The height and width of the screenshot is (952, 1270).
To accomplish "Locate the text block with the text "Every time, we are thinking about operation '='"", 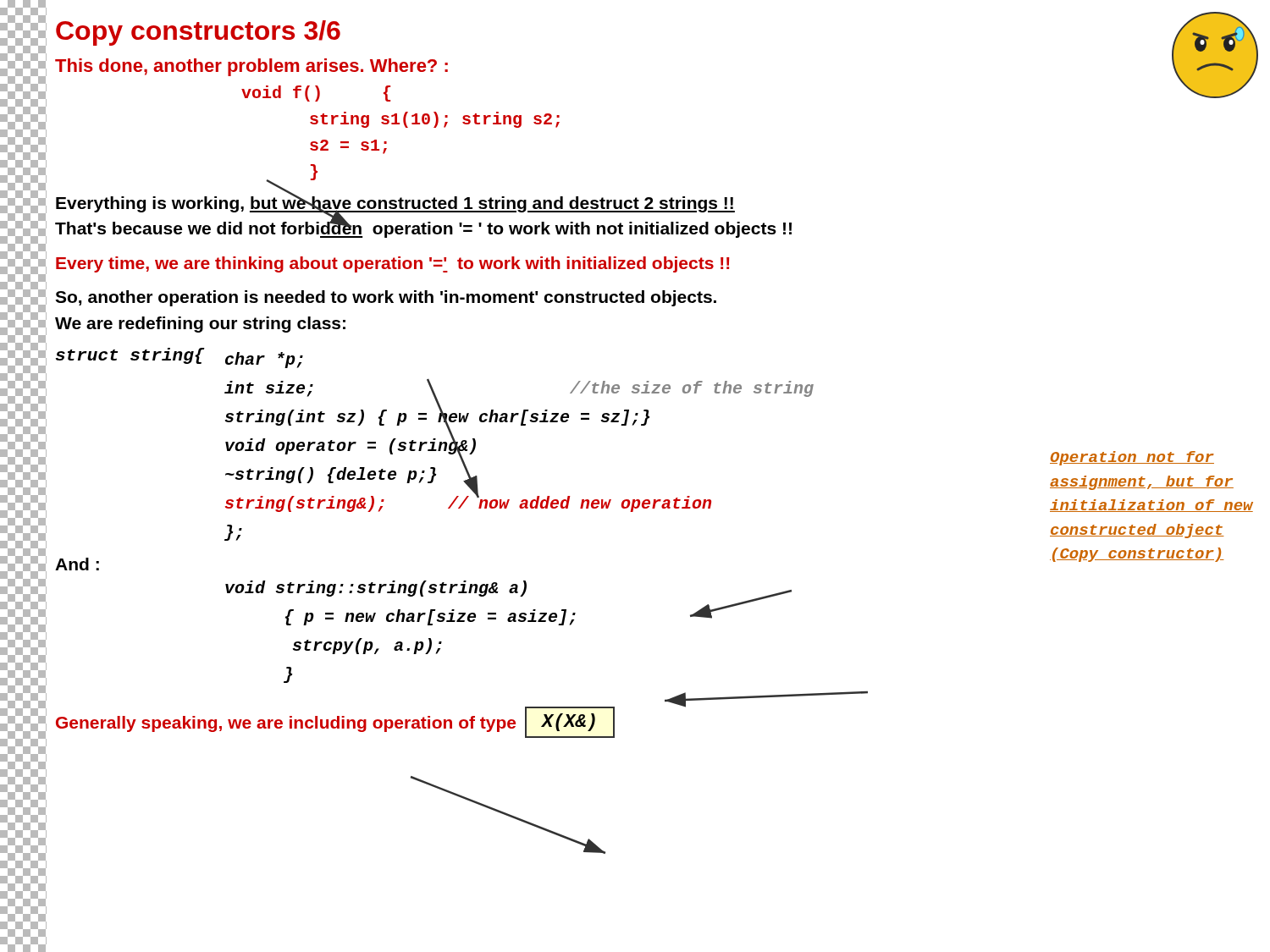I will point(654,263).
